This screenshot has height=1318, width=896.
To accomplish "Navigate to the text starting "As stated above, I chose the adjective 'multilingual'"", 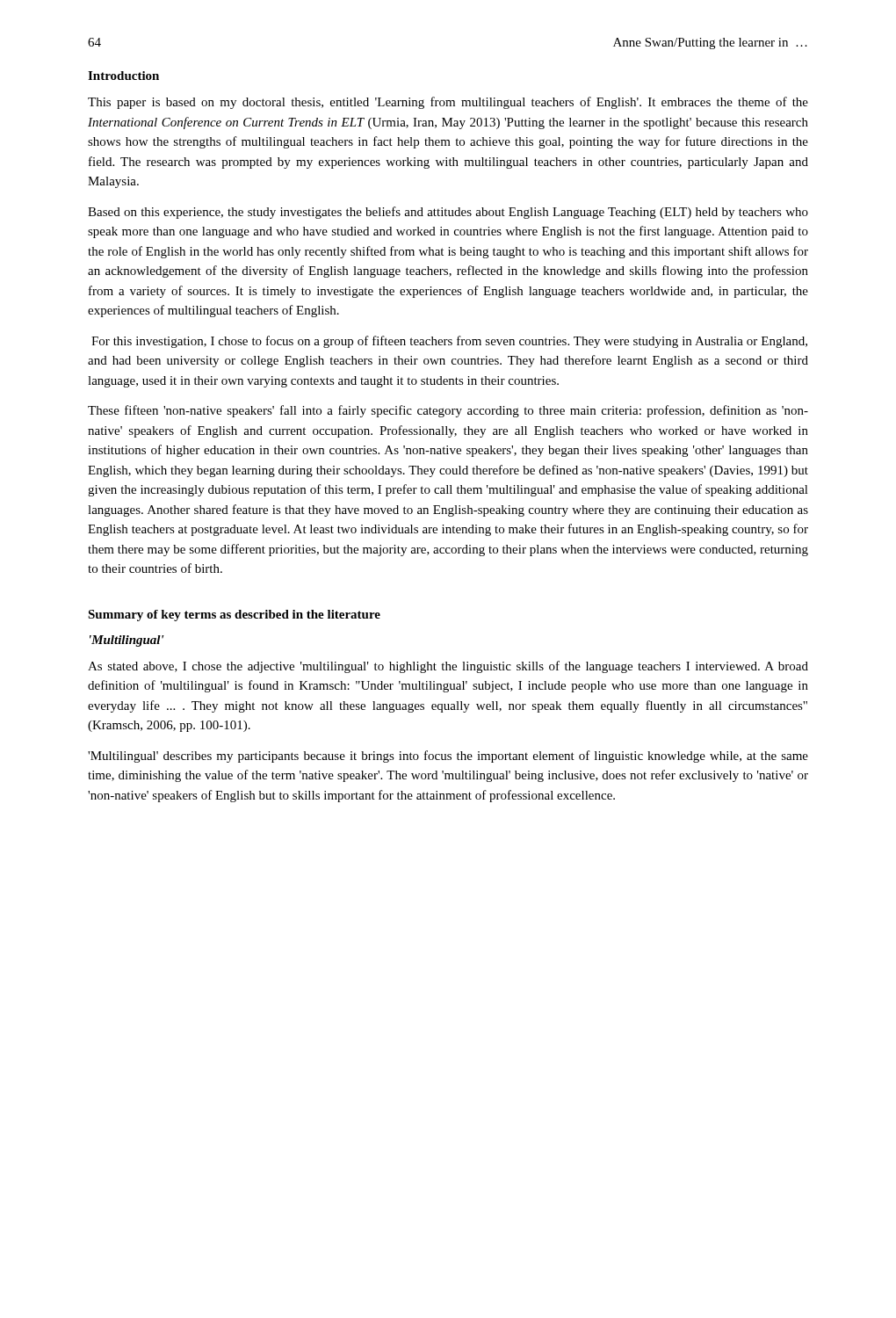I will point(448,696).
